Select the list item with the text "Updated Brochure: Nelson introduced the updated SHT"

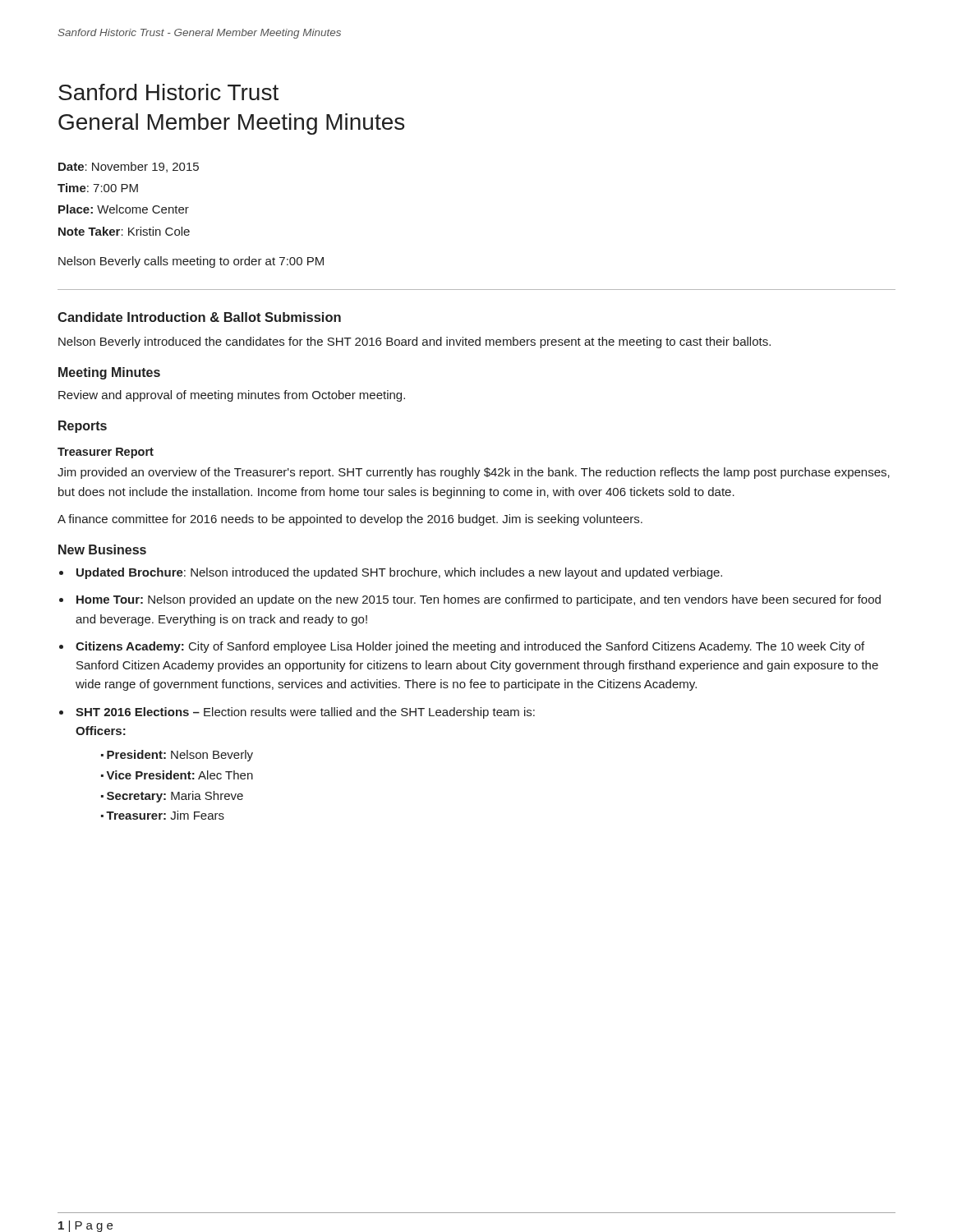(x=399, y=572)
